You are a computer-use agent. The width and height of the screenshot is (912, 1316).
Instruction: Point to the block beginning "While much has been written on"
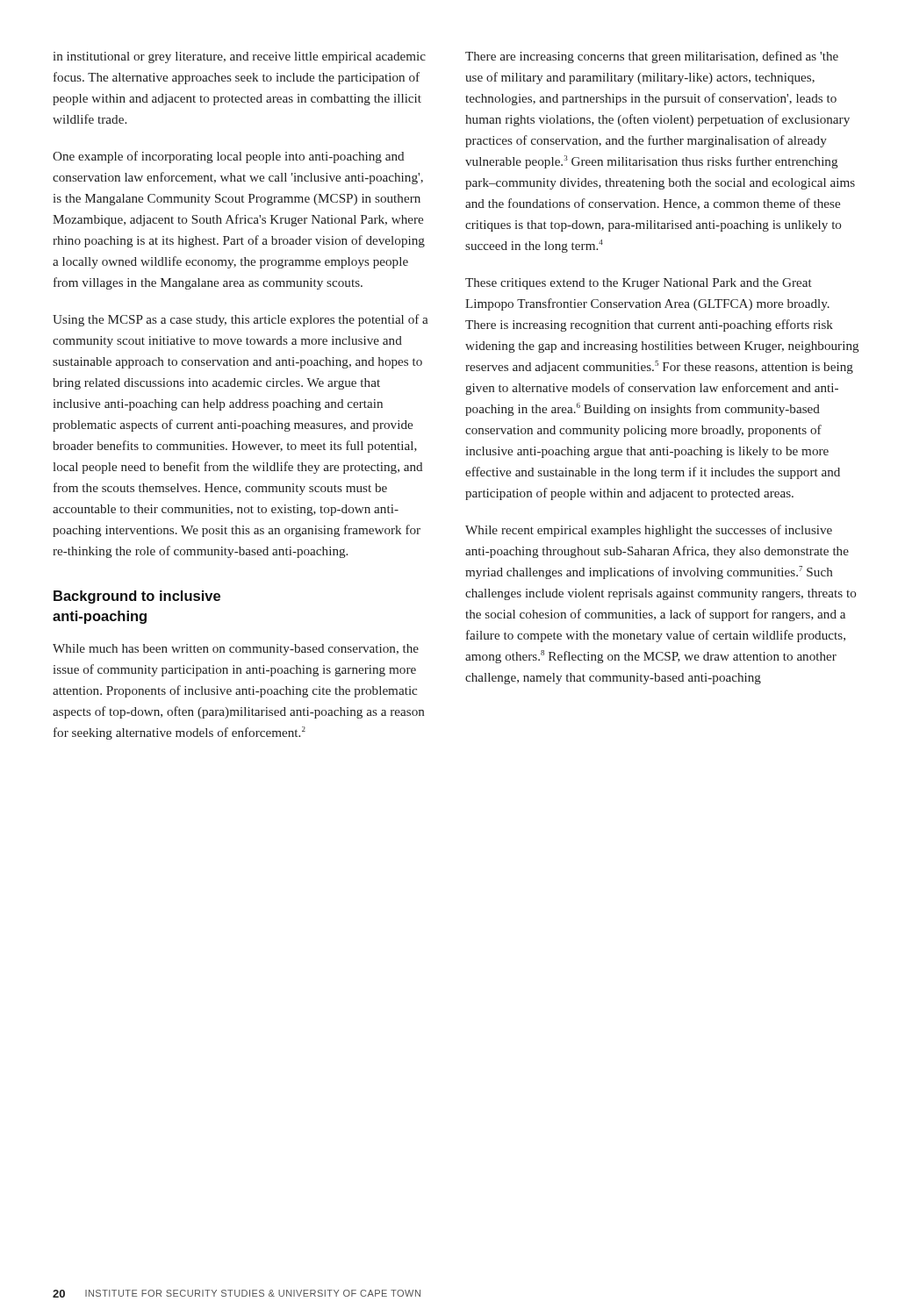[239, 690]
